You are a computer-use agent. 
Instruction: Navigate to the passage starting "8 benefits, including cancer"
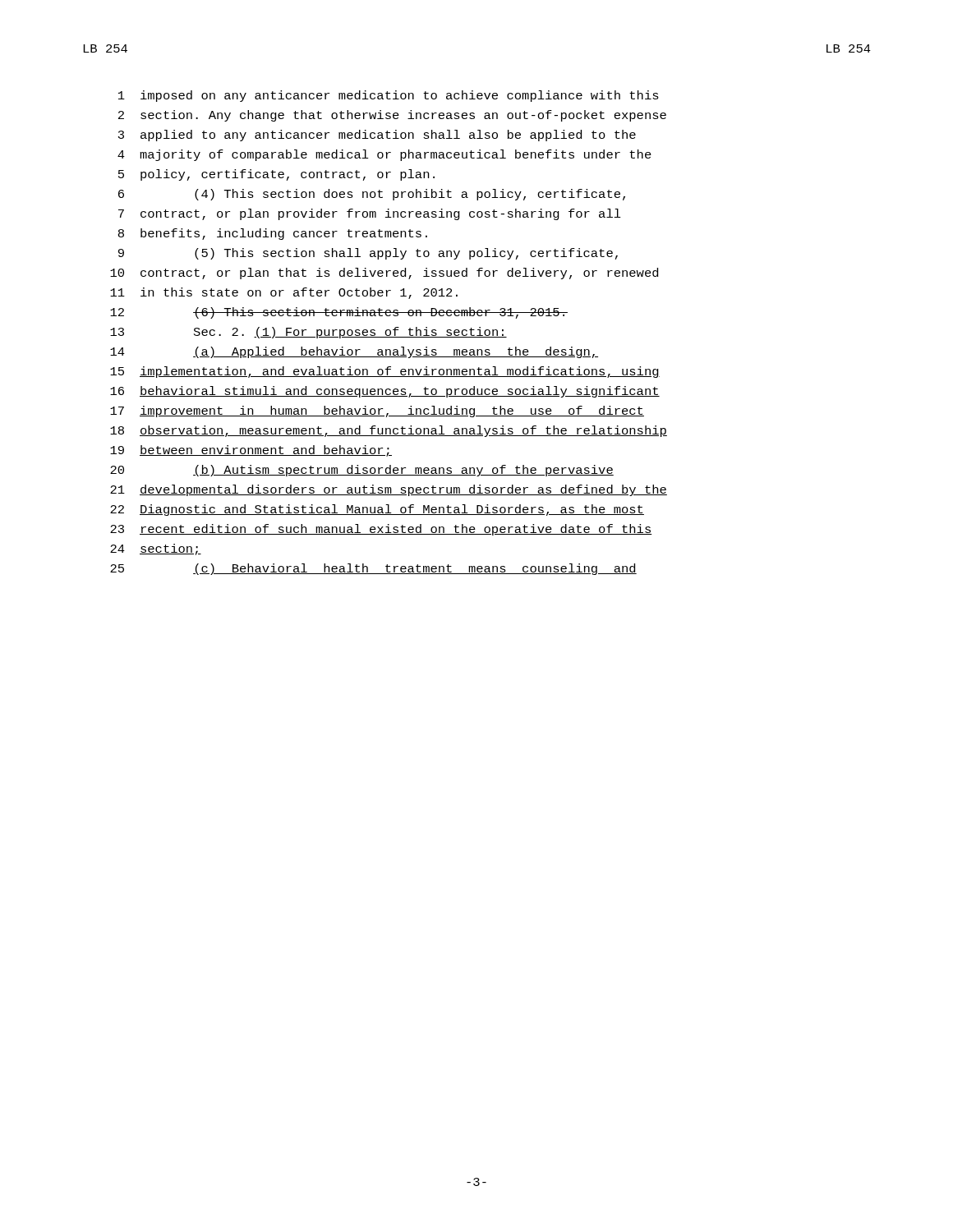[273, 234]
